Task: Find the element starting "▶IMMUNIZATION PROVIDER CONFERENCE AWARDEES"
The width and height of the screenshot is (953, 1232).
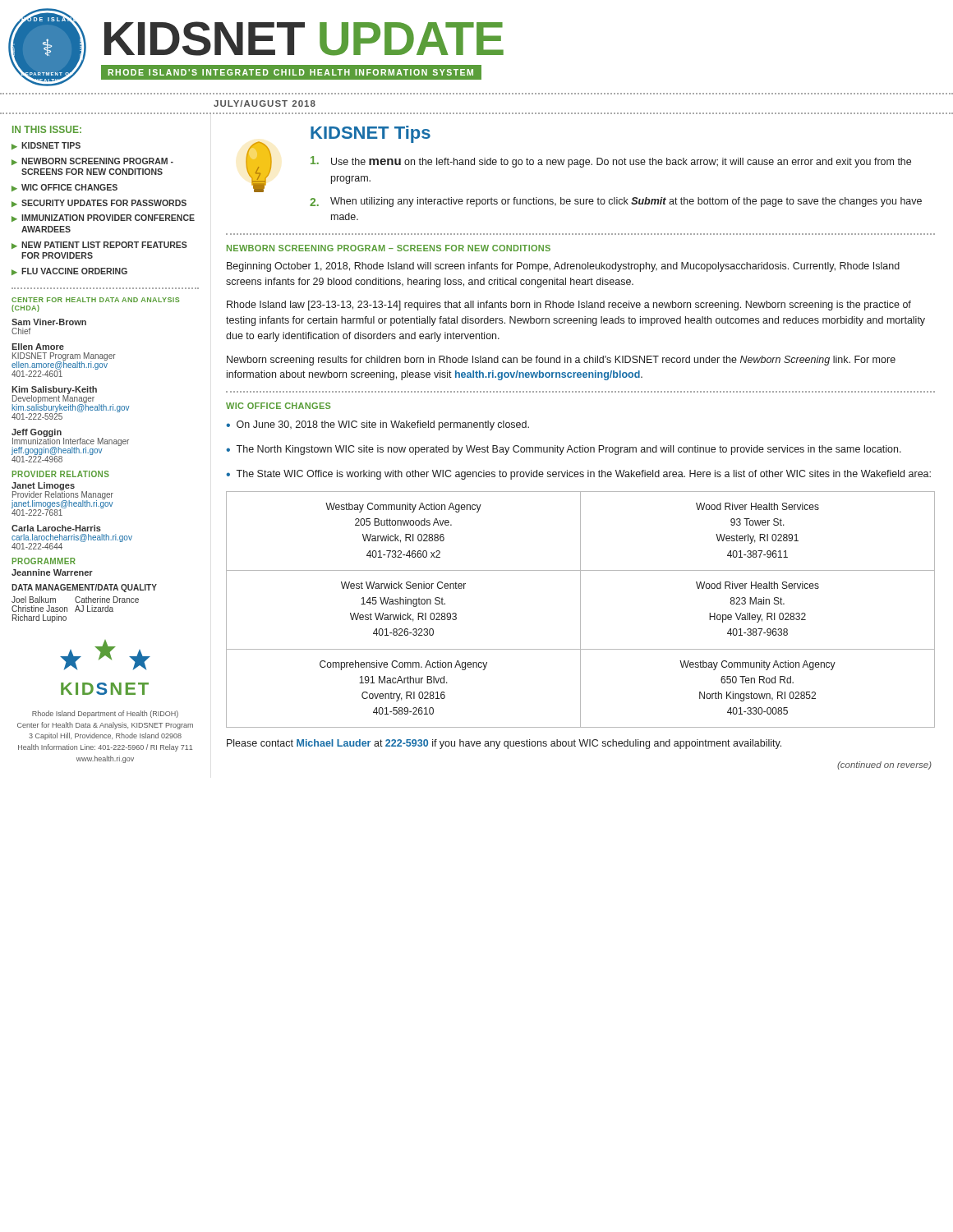Action: point(105,224)
